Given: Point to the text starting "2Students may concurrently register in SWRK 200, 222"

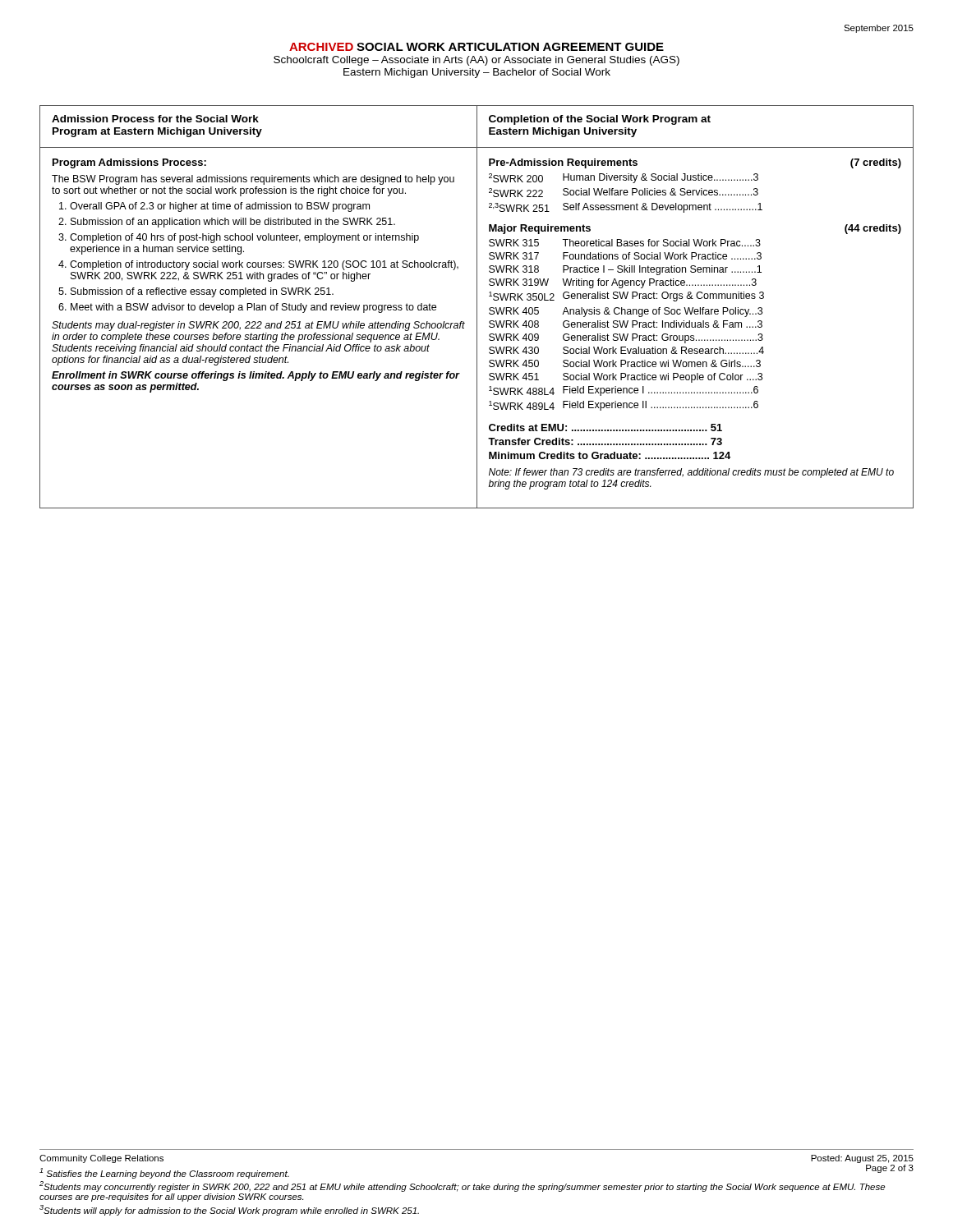Looking at the screenshot, I should 462,1191.
